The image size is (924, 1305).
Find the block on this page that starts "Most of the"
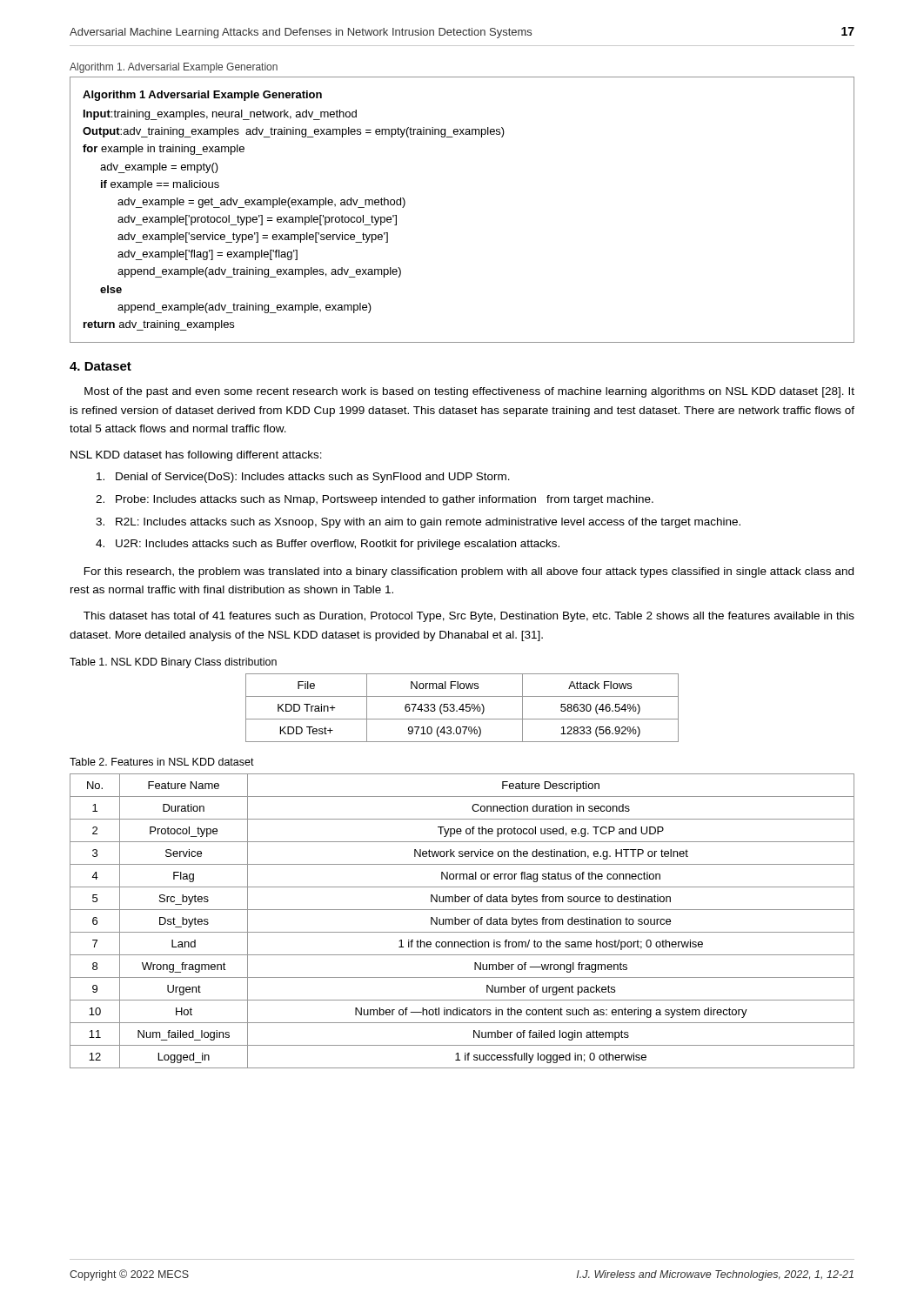(462, 410)
